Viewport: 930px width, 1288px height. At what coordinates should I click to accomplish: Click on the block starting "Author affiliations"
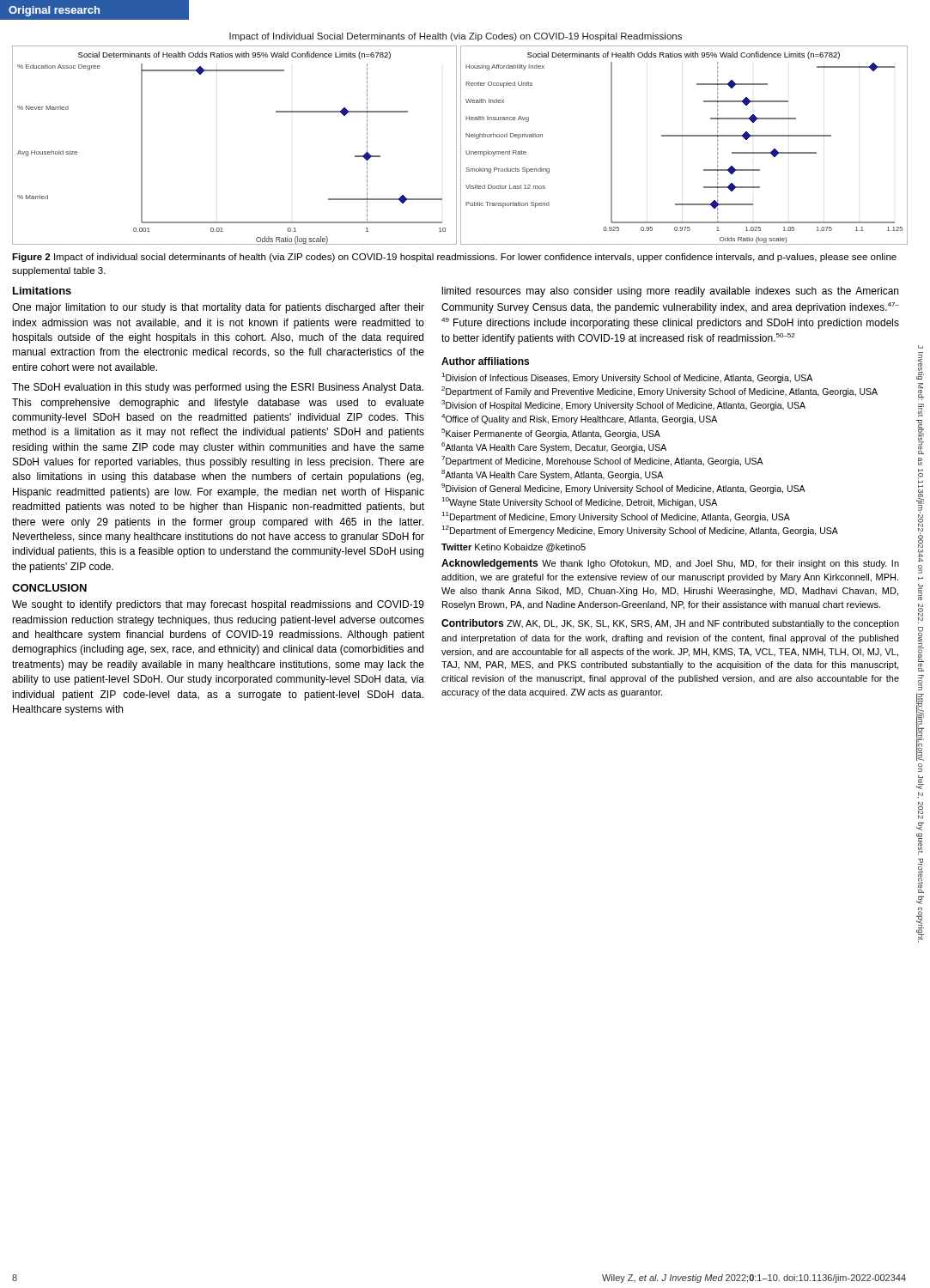point(485,361)
